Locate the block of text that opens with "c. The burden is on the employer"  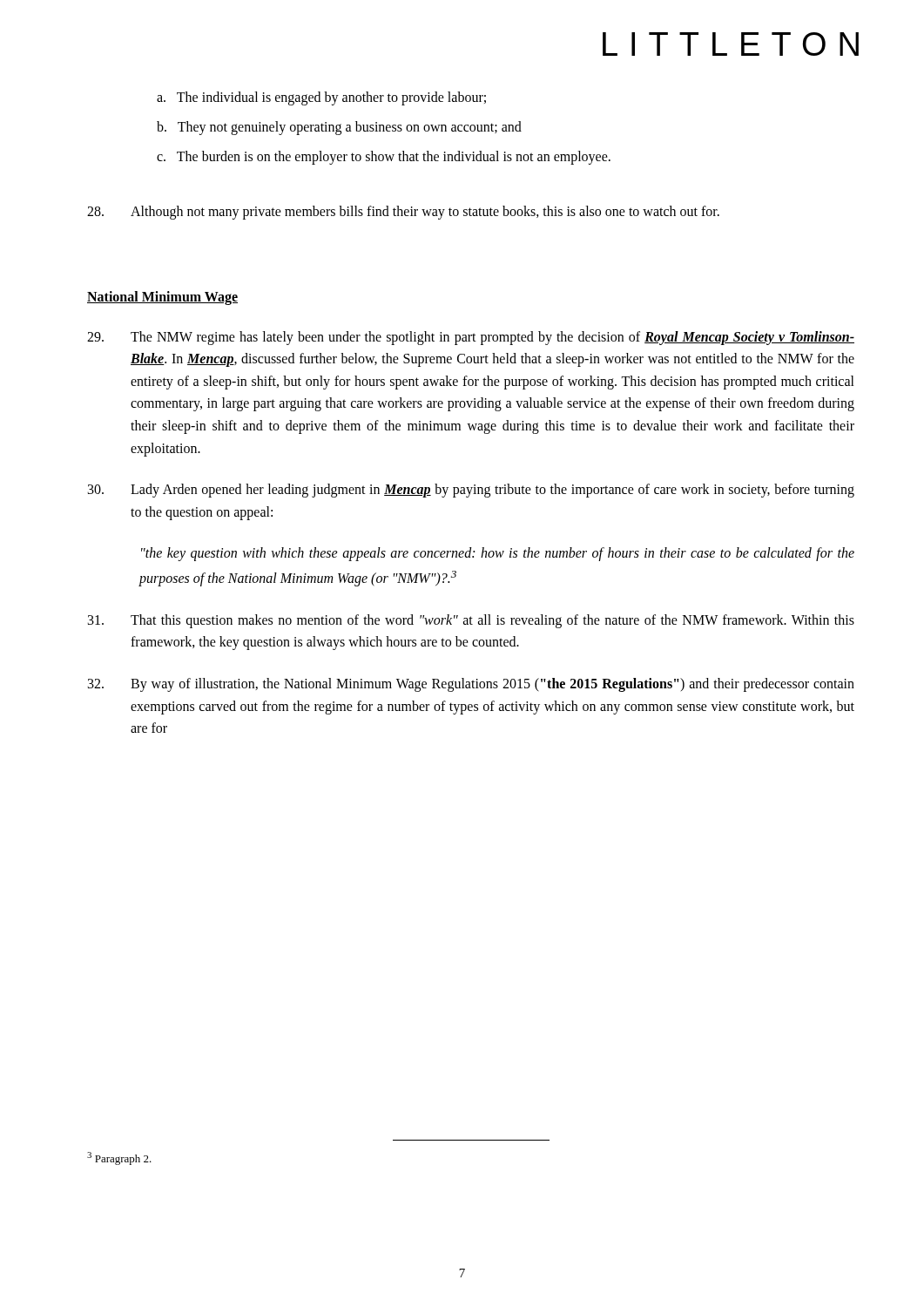click(x=384, y=156)
